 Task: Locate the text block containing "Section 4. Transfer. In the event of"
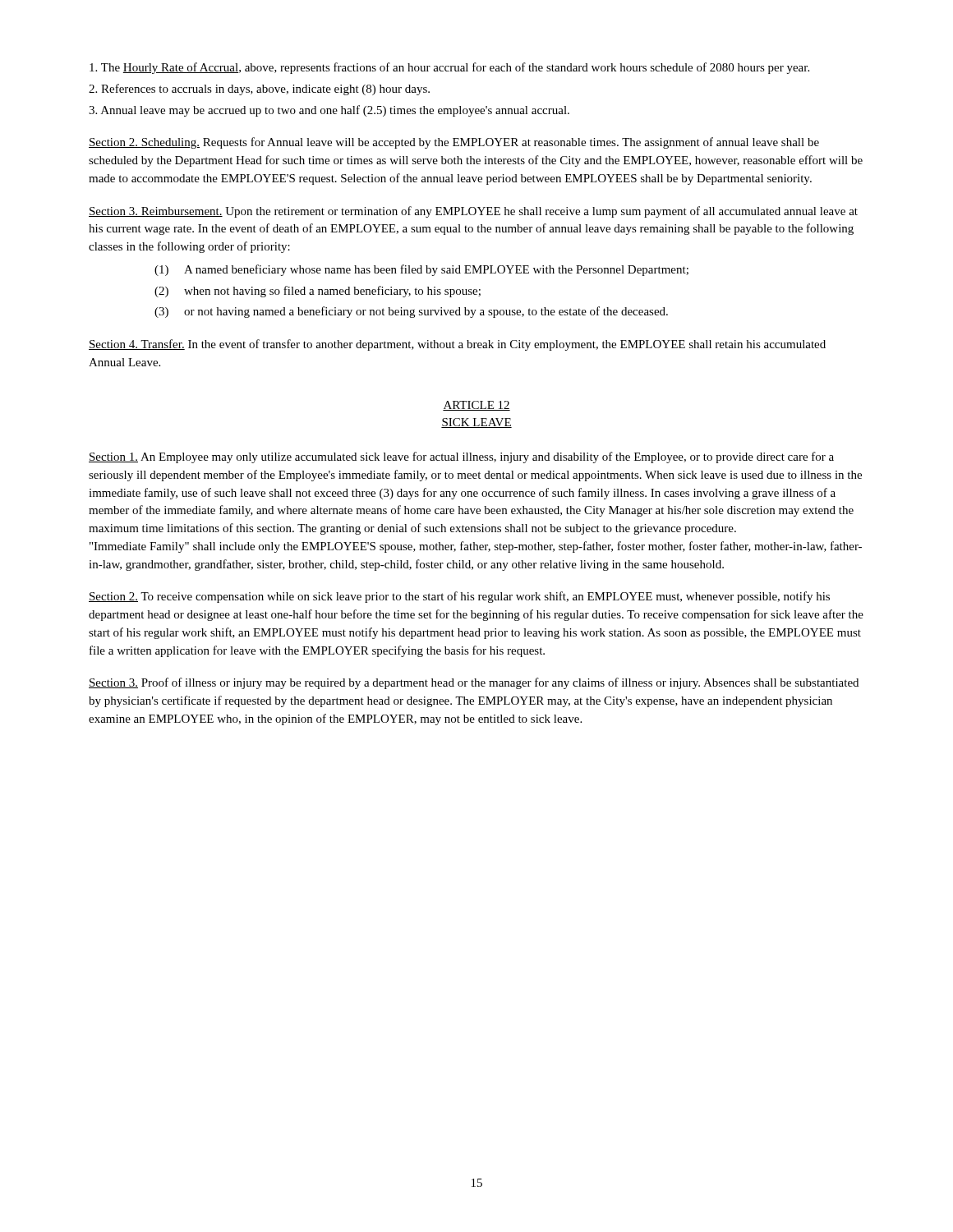tap(457, 353)
